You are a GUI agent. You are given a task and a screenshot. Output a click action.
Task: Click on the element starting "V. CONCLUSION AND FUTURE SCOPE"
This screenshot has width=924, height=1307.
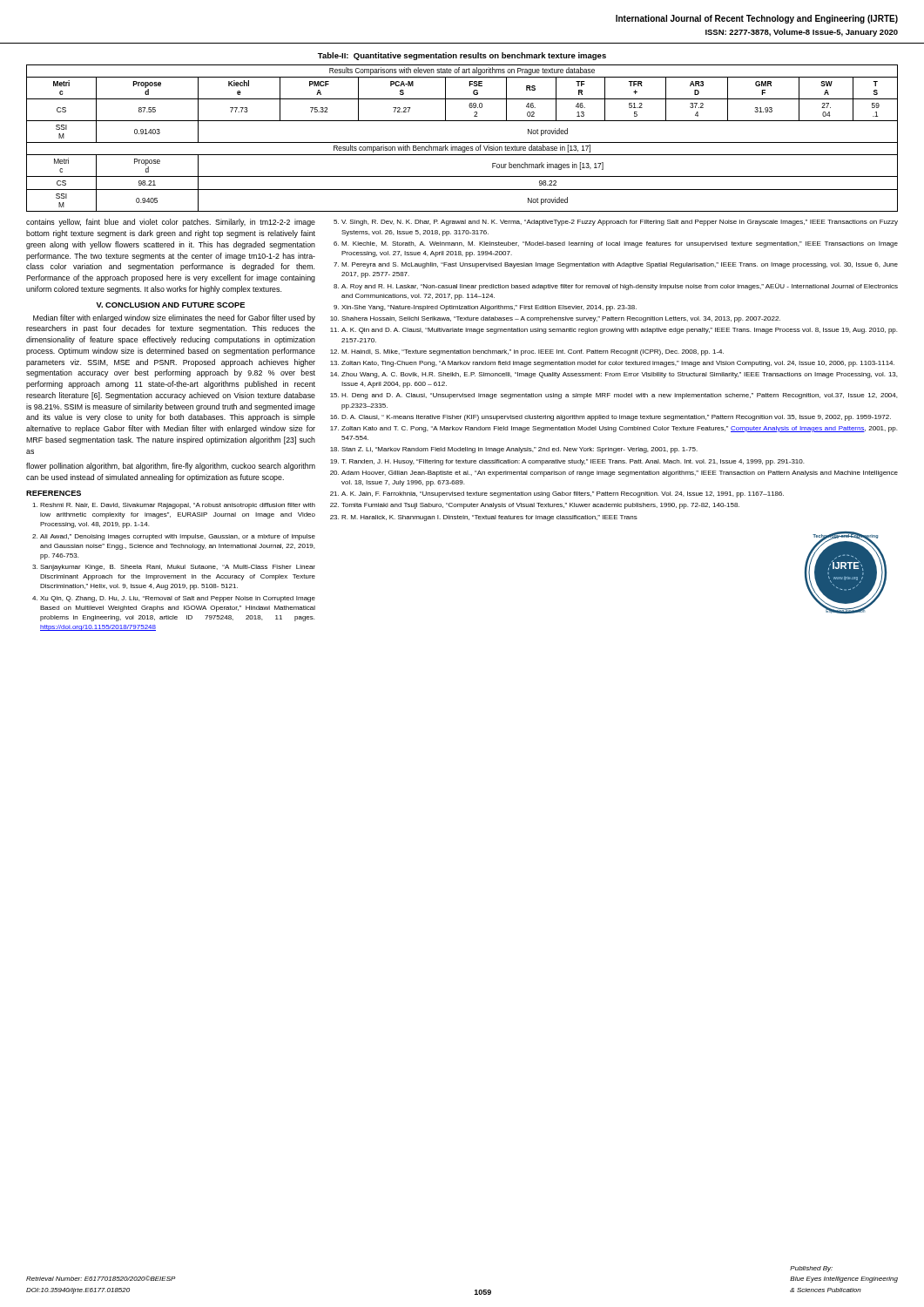pos(171,305)
